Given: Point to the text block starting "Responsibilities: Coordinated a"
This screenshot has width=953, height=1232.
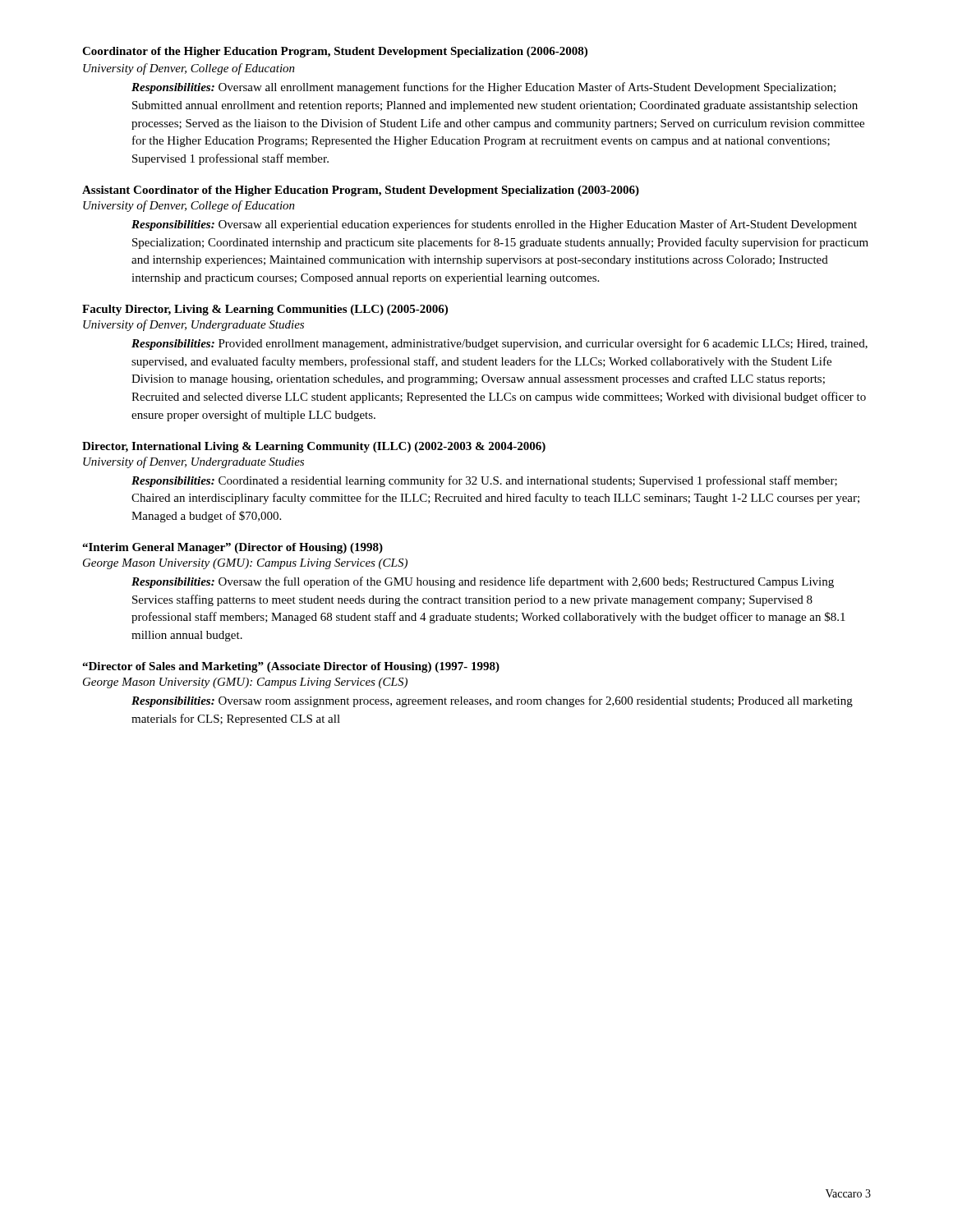Looking at the screenshot, I should pos(496,498).
